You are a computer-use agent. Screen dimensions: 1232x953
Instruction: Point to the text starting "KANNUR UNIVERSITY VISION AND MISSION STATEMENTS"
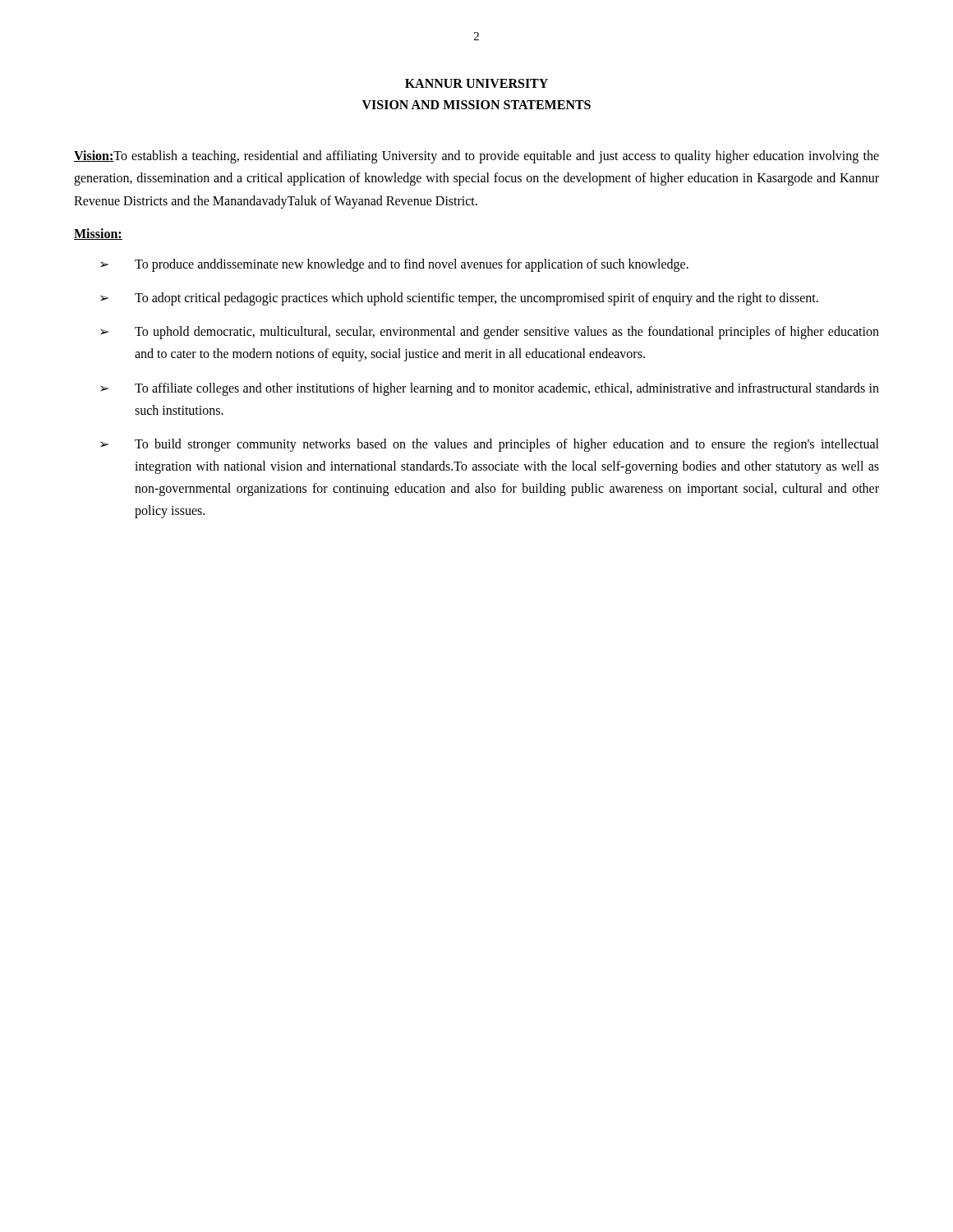[476, 94]
